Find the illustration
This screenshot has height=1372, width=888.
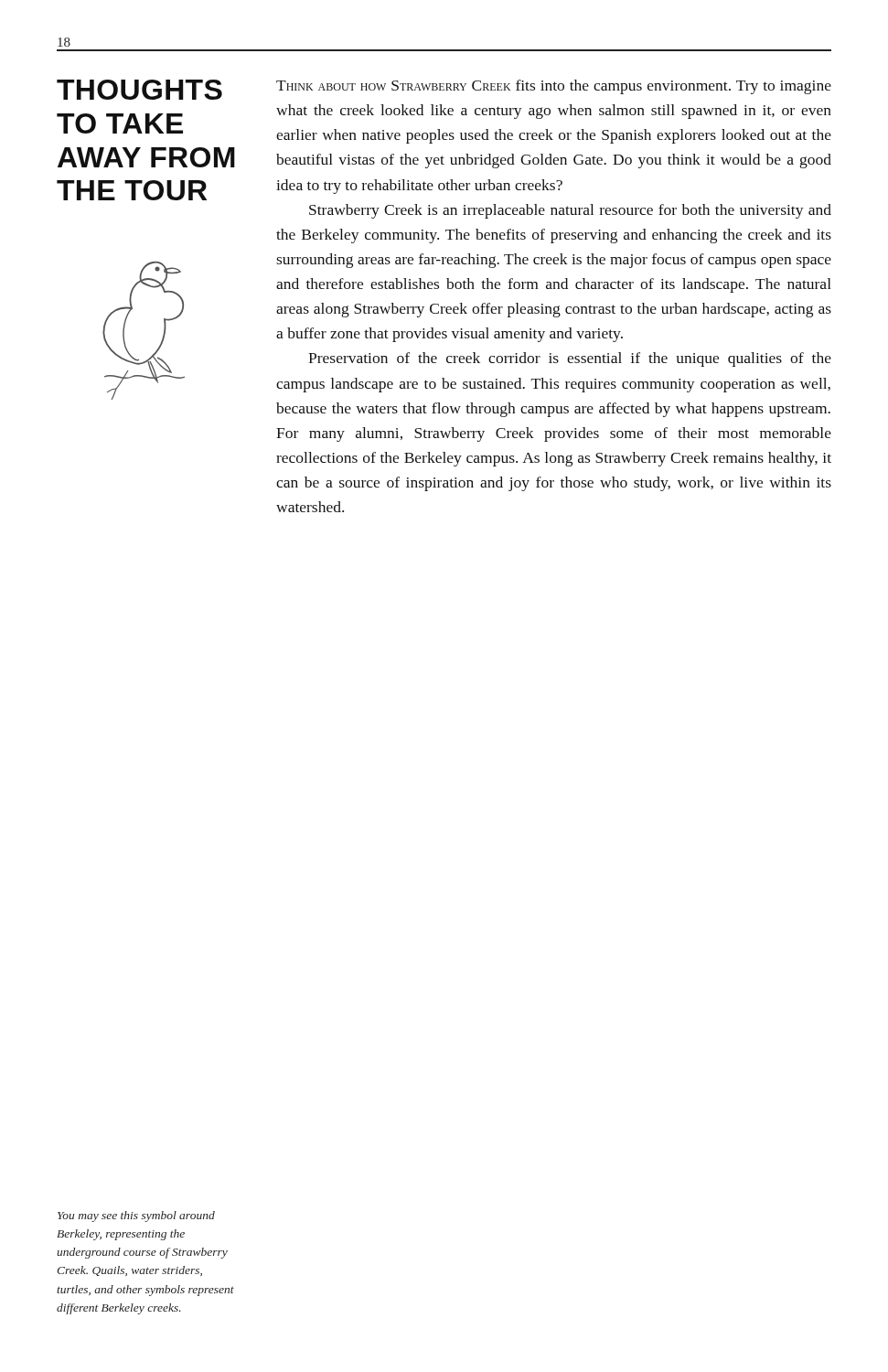[157, 329]
